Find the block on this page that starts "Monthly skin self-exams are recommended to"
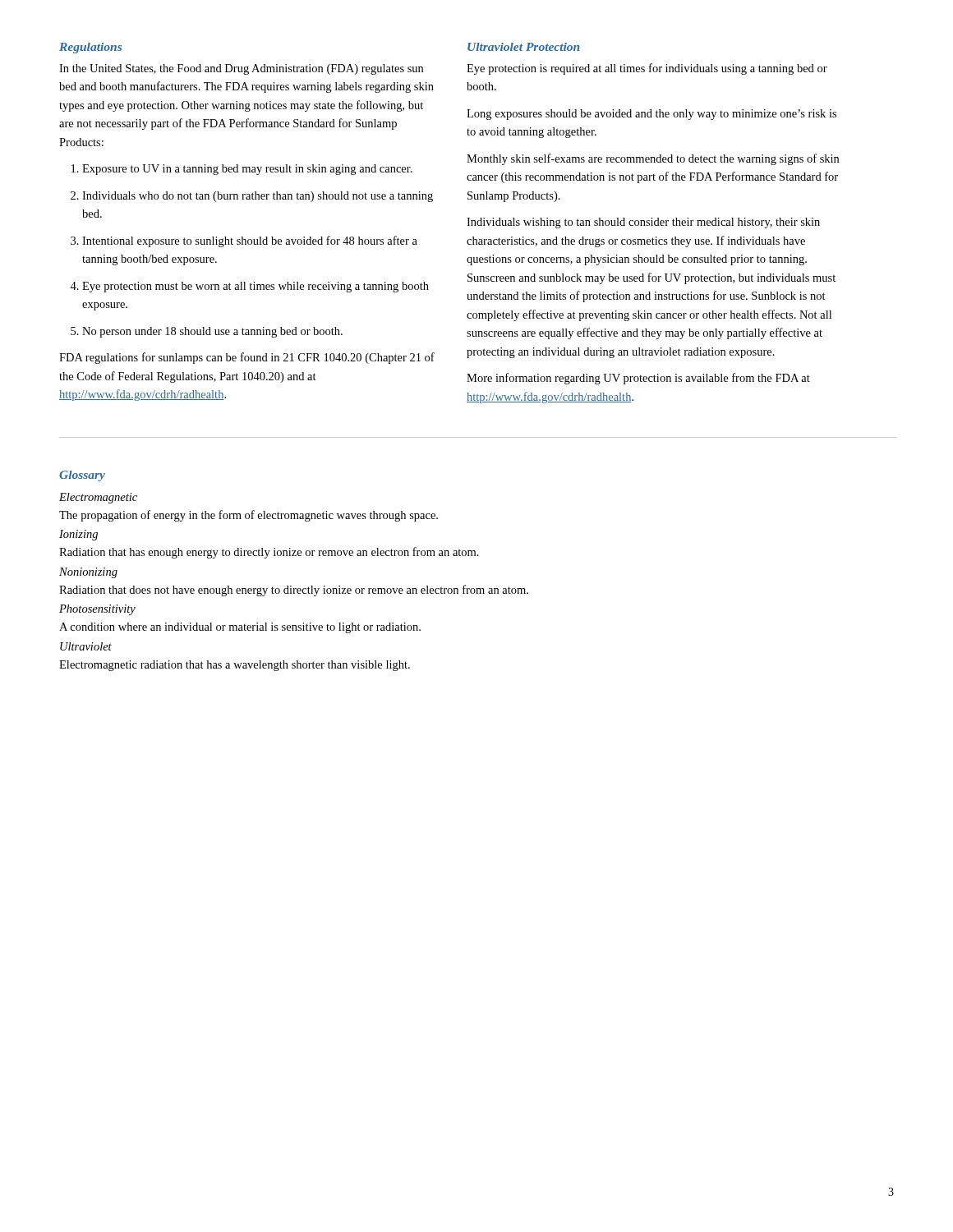This screenshot has width=953, height=1232. pyautogui.click(x=656, y=177)
